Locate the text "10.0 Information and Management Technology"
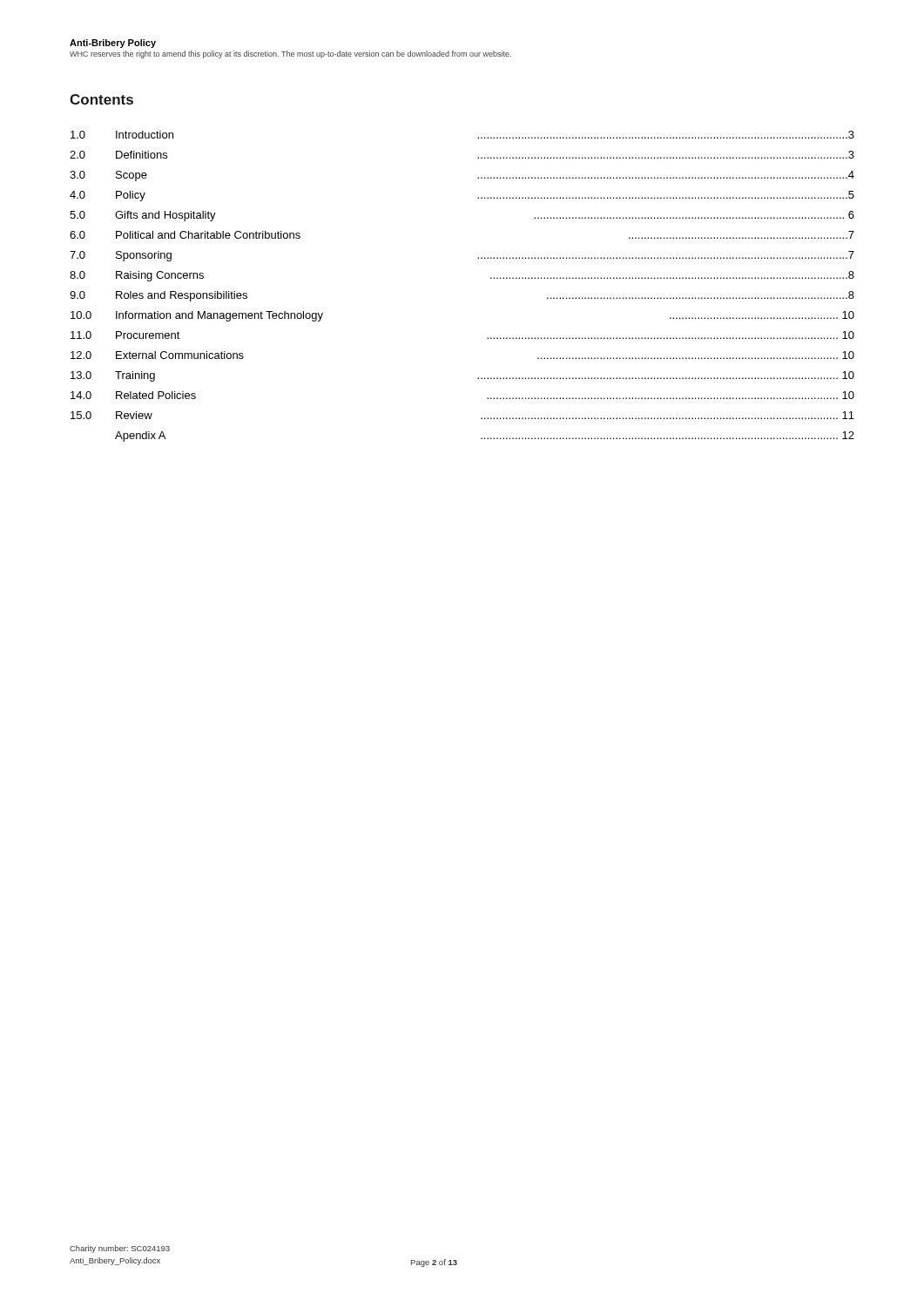The height and width of the screenshot is (1307, 924). tap(77, 316)
